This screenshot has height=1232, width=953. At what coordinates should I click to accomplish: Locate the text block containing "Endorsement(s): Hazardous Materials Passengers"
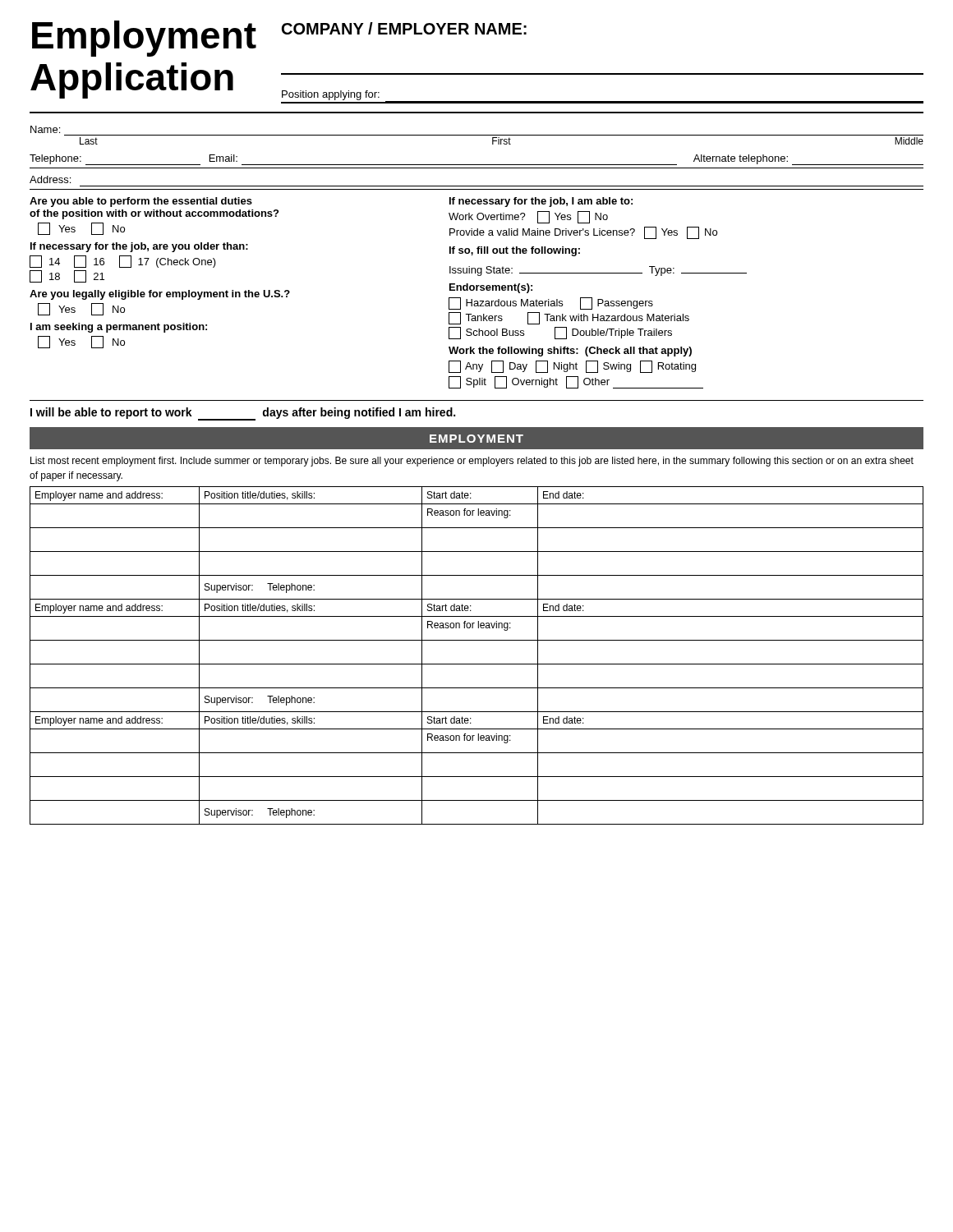[686, 310]
